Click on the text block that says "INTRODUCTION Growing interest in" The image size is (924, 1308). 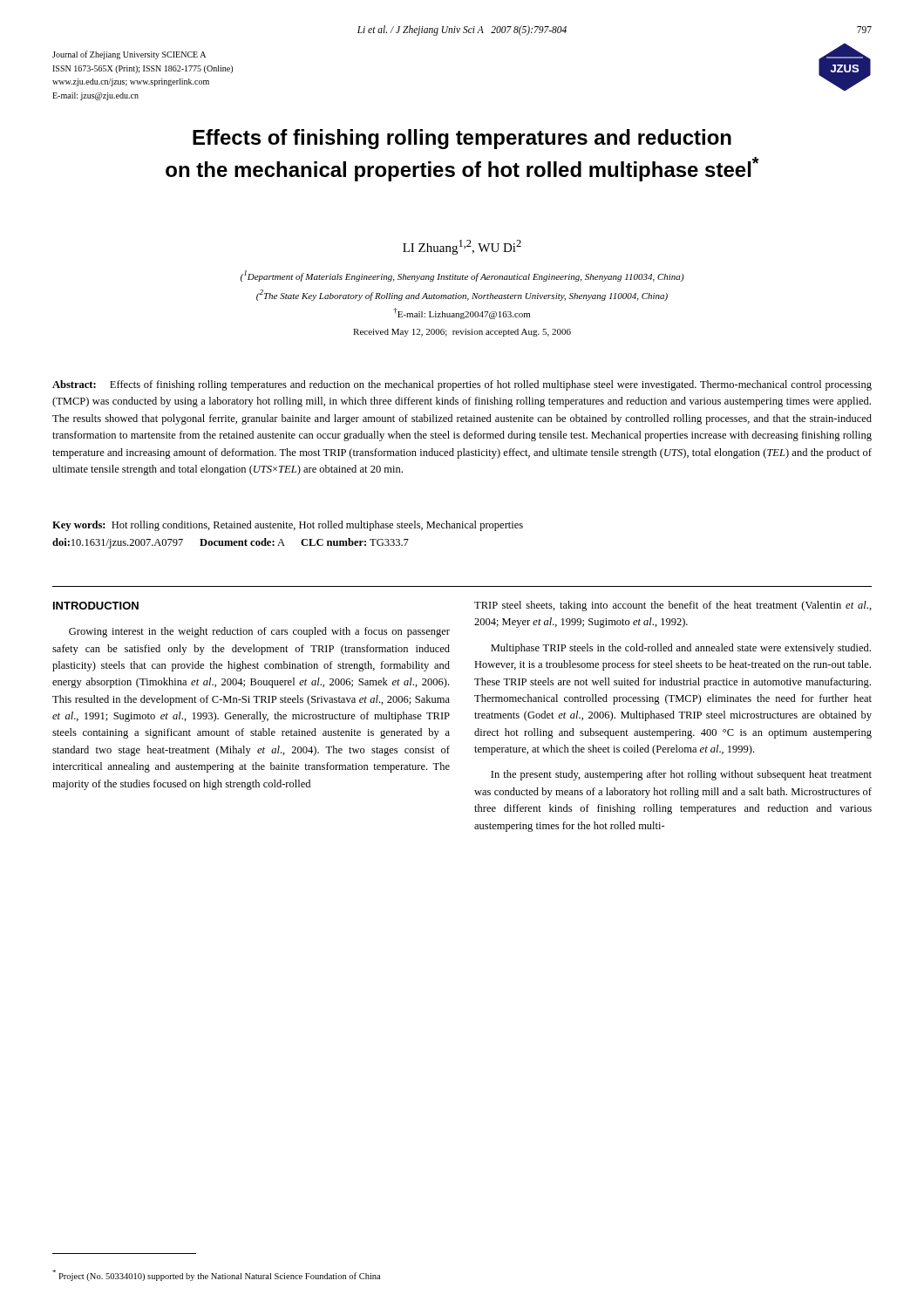pyautogui.click(x=251, y=695)
